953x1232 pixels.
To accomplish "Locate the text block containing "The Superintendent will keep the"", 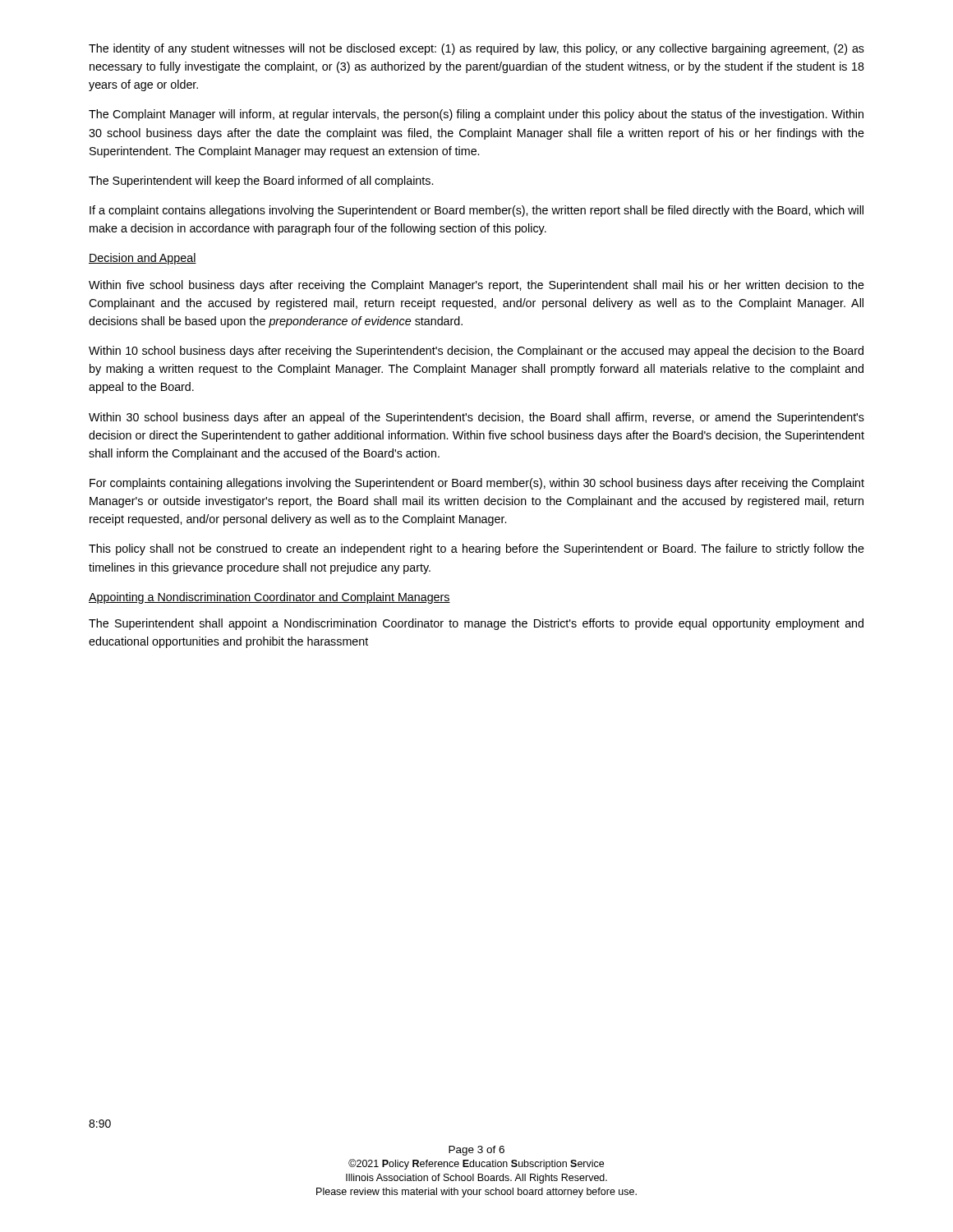I will (261, 181).
